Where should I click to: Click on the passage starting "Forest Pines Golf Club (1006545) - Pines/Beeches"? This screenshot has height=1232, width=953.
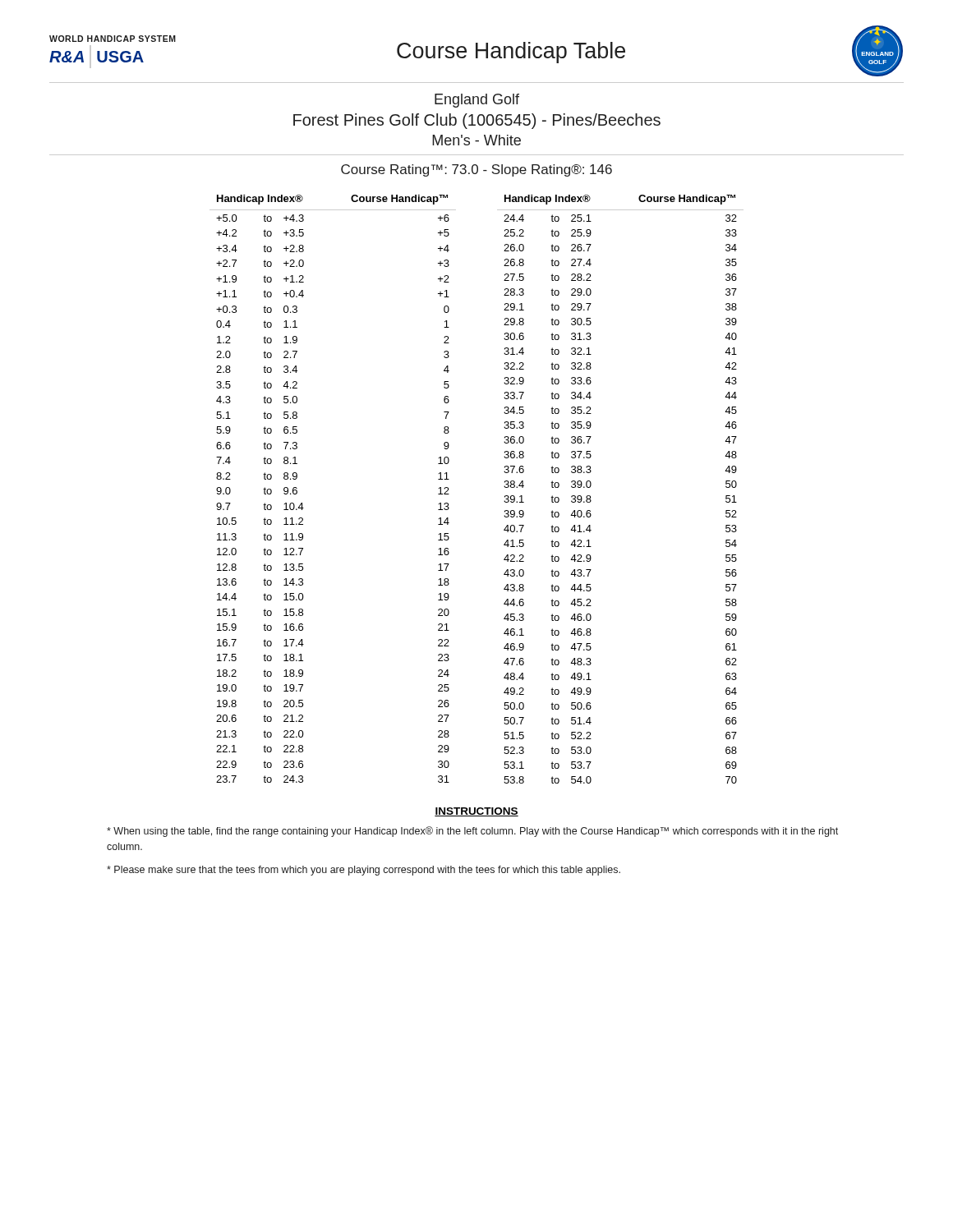[476, 120]
